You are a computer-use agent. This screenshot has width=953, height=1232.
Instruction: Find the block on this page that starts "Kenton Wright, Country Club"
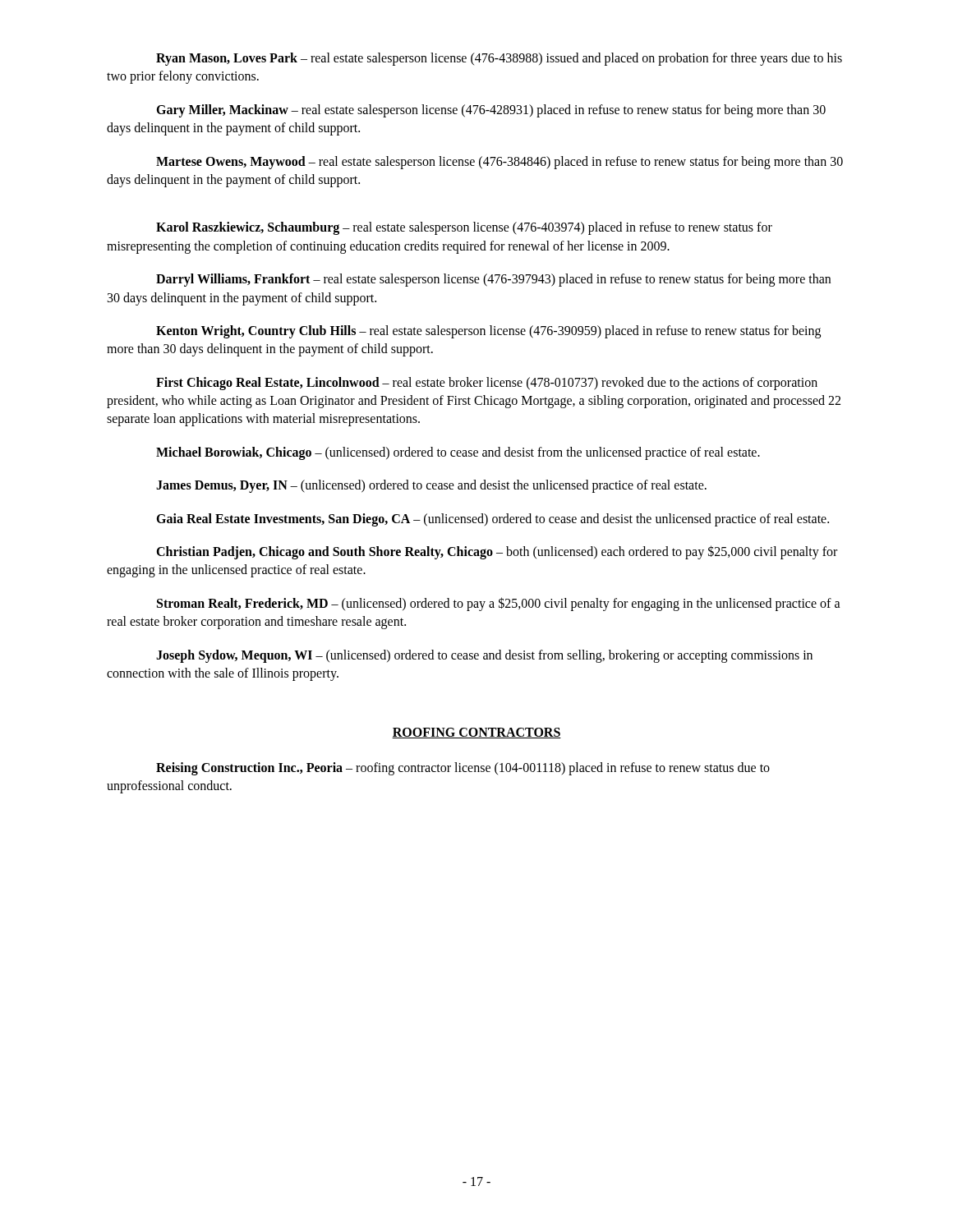[x=476, y=340]
